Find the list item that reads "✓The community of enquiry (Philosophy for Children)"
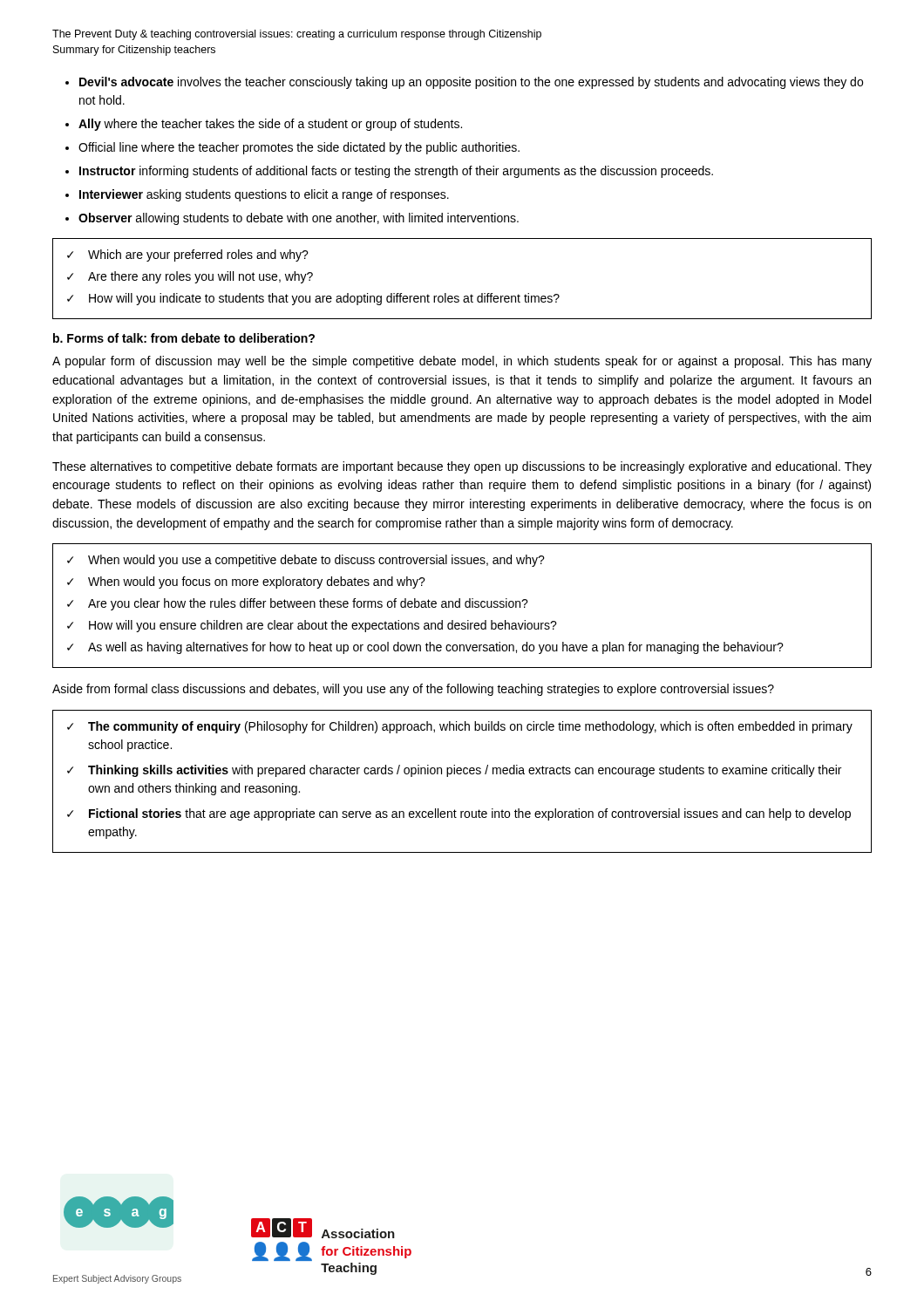This screenshot has width=924, height=1308. coord(462,736)
